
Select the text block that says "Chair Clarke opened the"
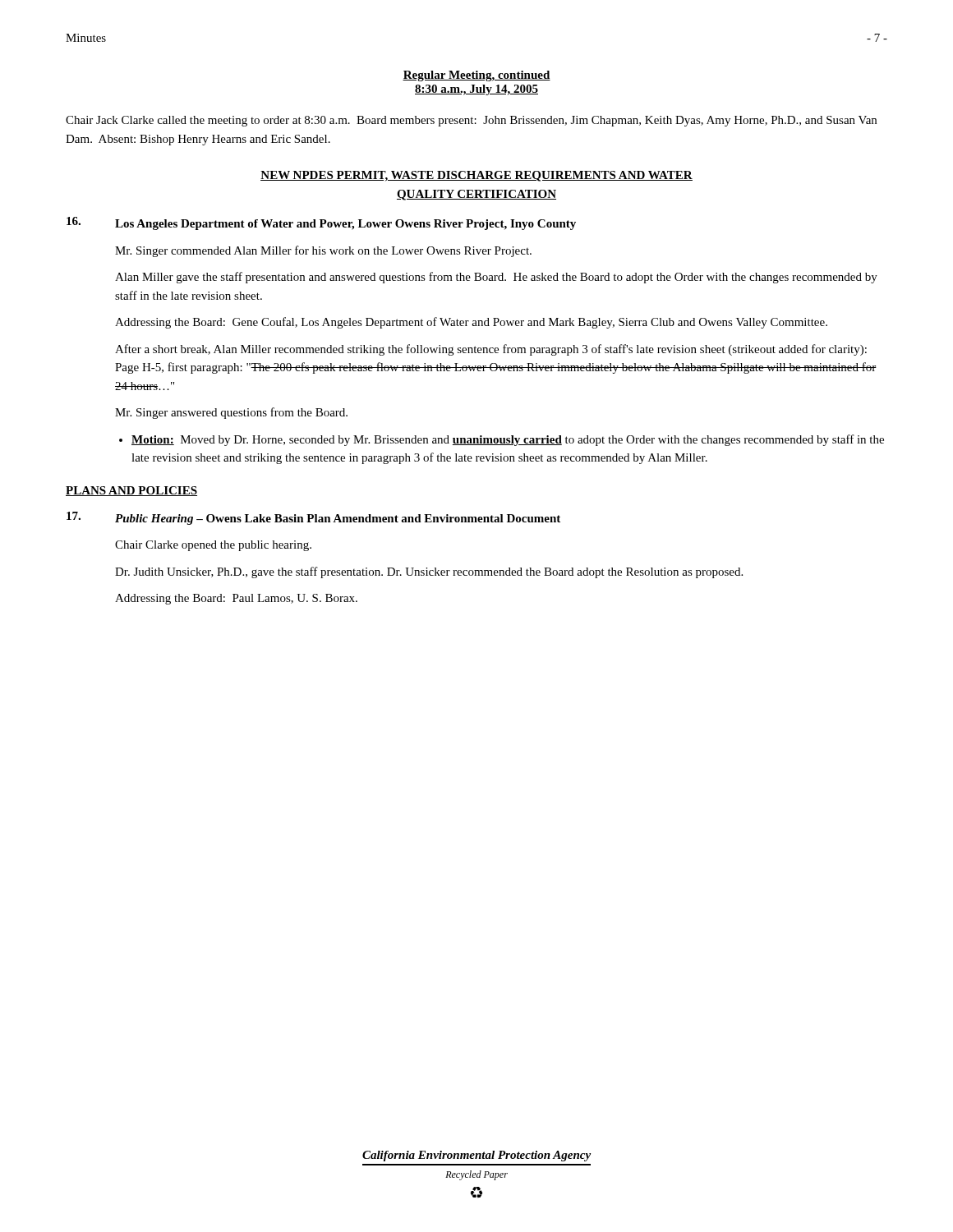point(501,571)
